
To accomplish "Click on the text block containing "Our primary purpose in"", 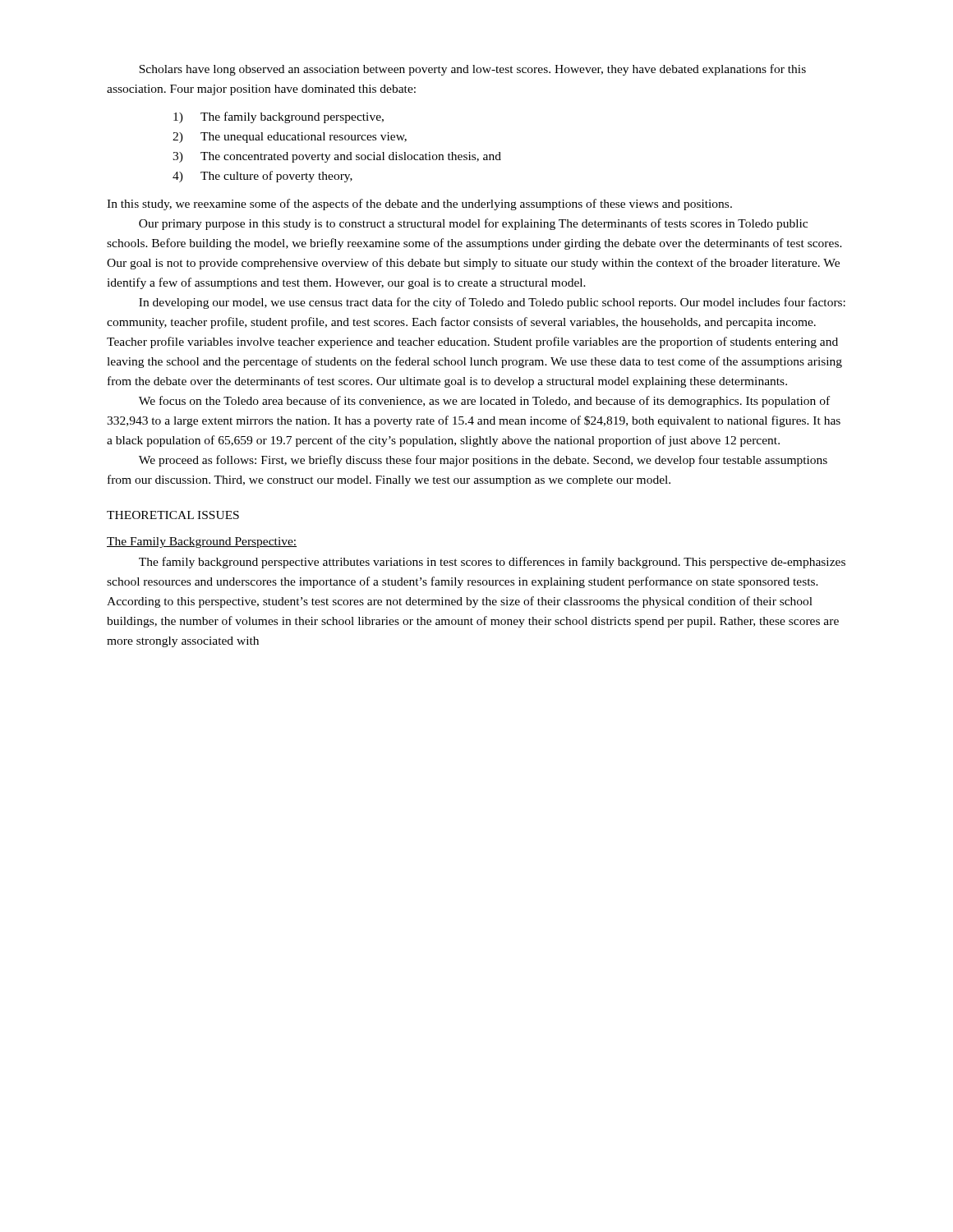I will pyautogui.click(x=476, y=253).
